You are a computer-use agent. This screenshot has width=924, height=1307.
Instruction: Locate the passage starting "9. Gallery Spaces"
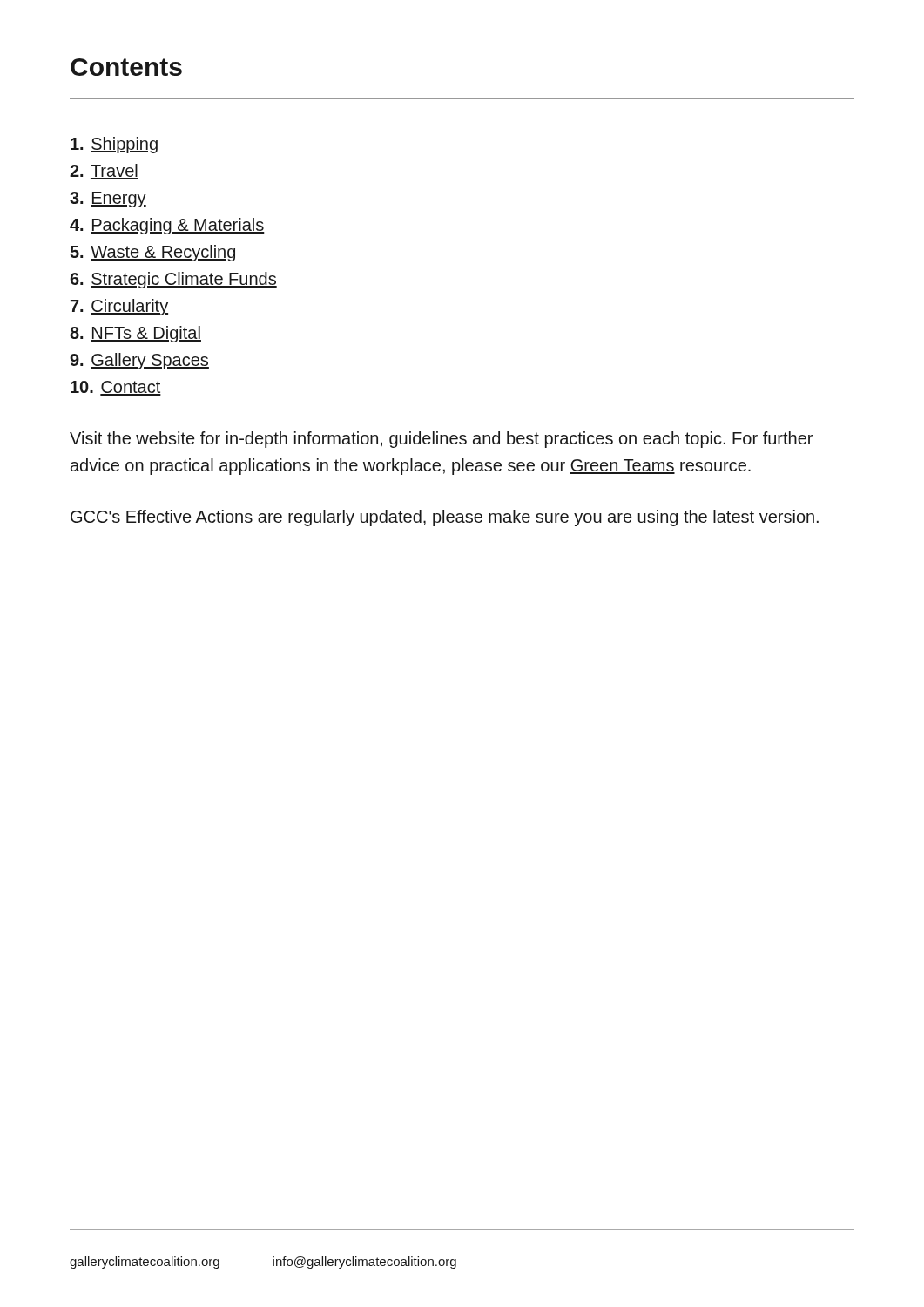coord(139,360)
